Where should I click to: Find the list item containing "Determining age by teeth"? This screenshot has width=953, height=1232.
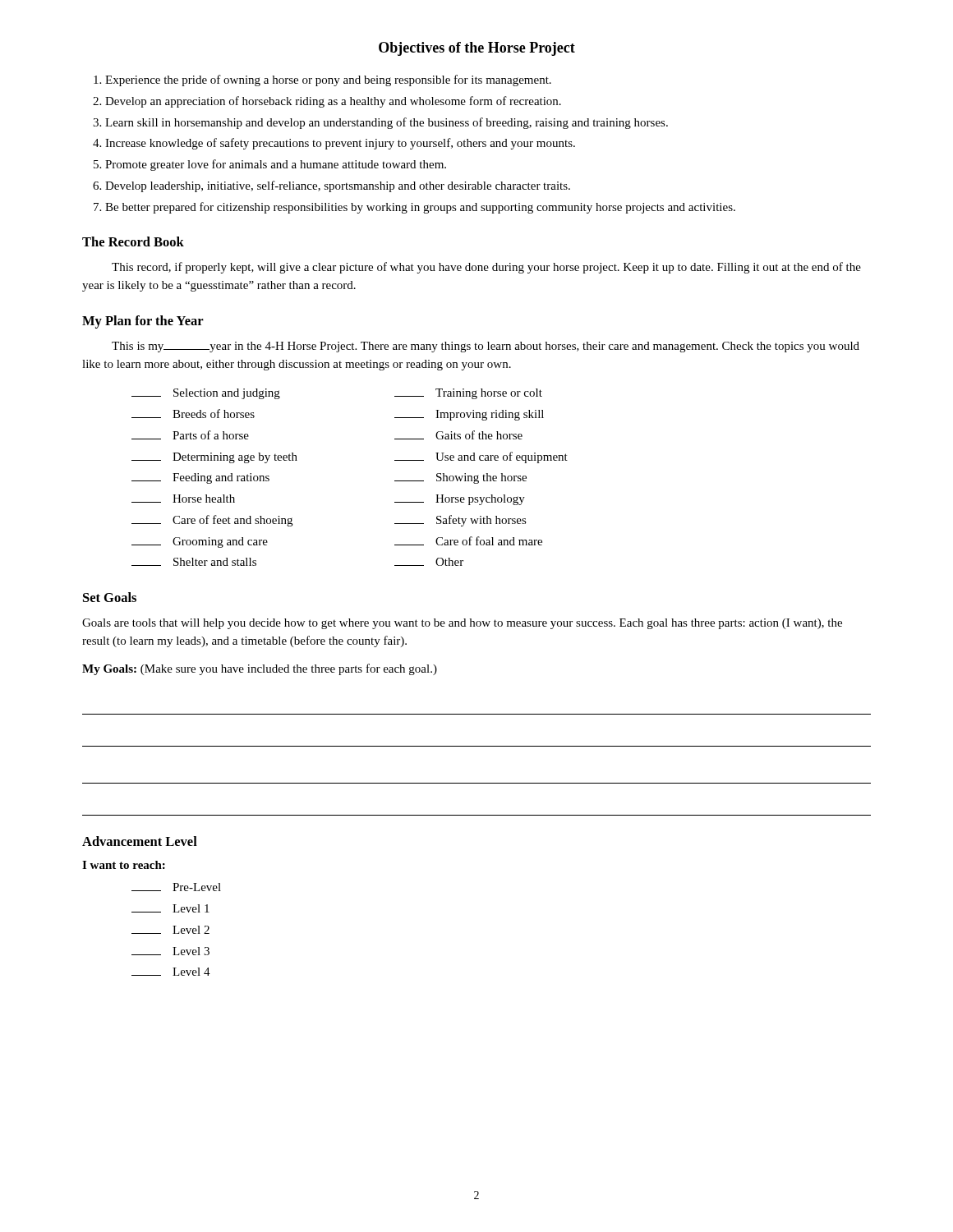[214, 456]
